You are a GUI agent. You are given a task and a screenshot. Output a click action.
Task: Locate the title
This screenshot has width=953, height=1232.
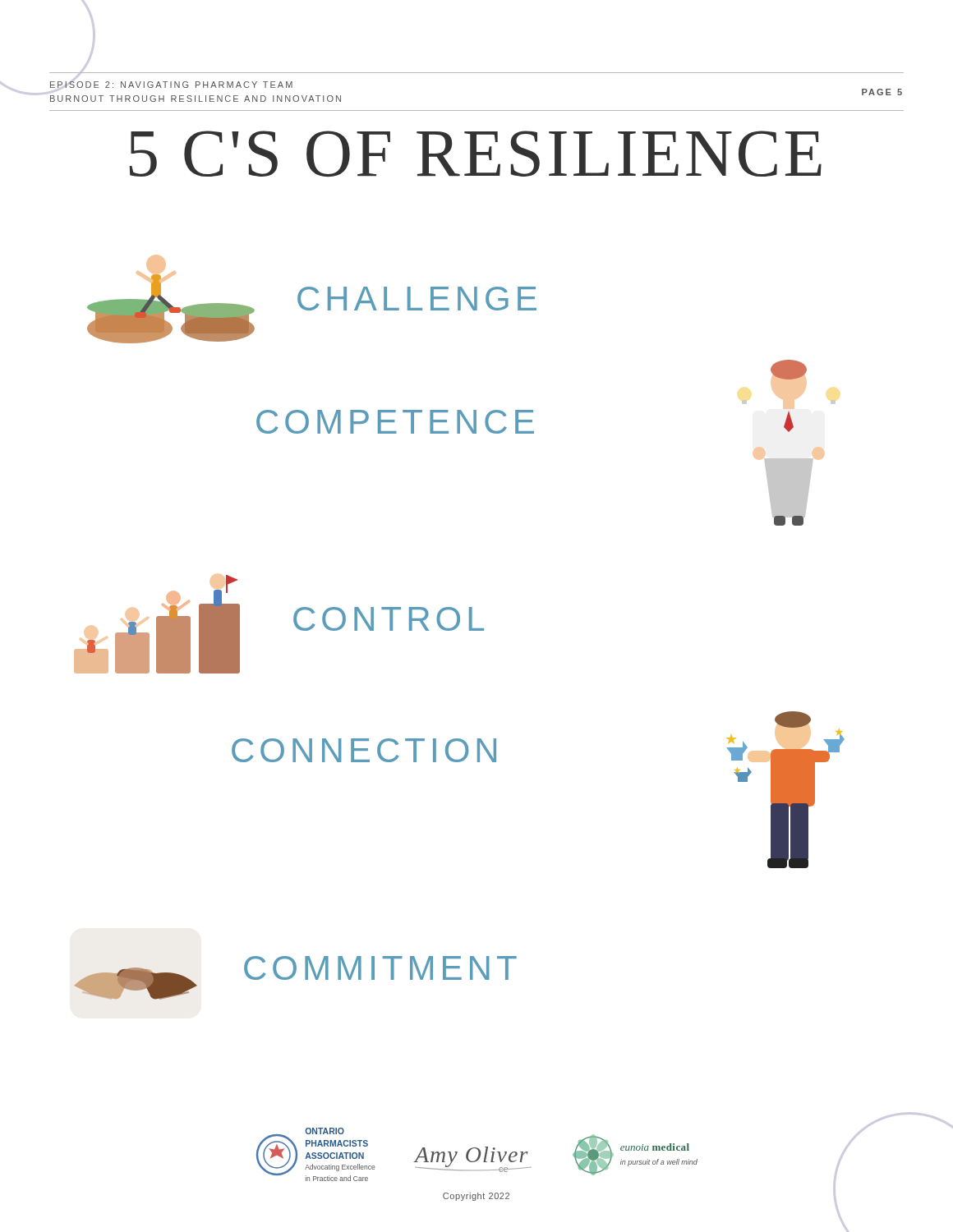point(476,153)
